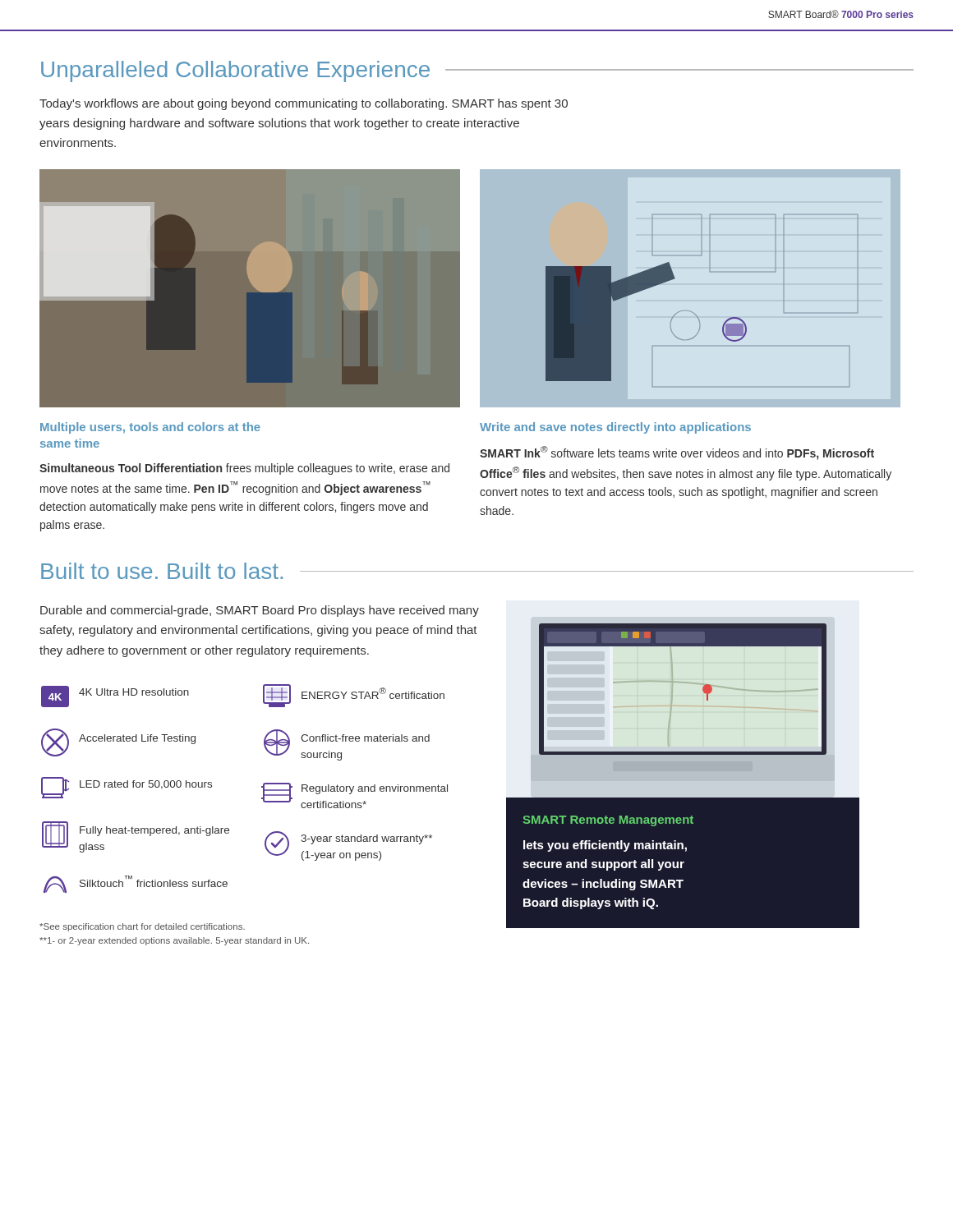Click on the element starting "3-year standard warranty**(1-year on pens)"
The height and width of the screenshot is (1232, 953).
347,845
